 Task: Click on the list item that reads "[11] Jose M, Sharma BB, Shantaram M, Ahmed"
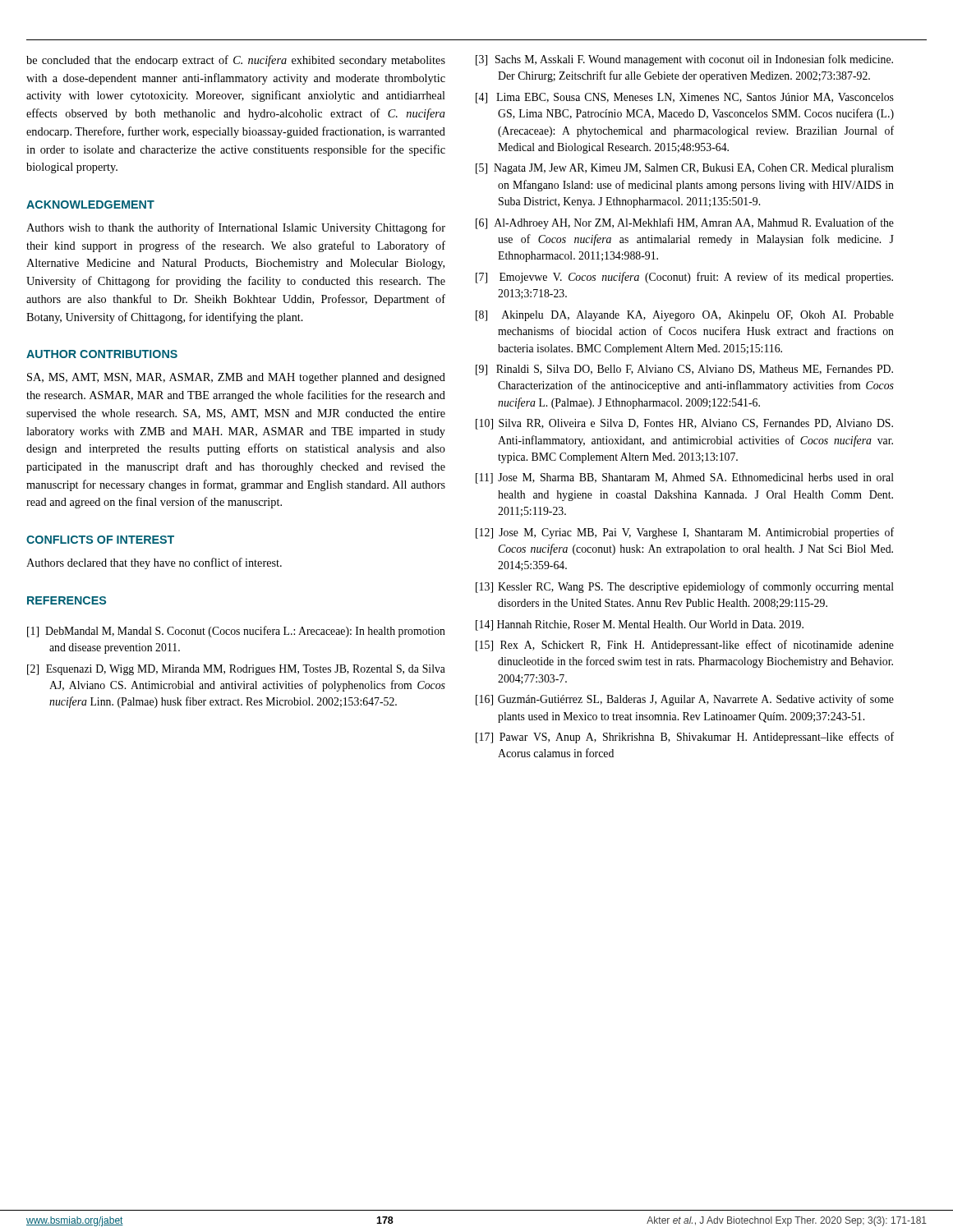684,495
